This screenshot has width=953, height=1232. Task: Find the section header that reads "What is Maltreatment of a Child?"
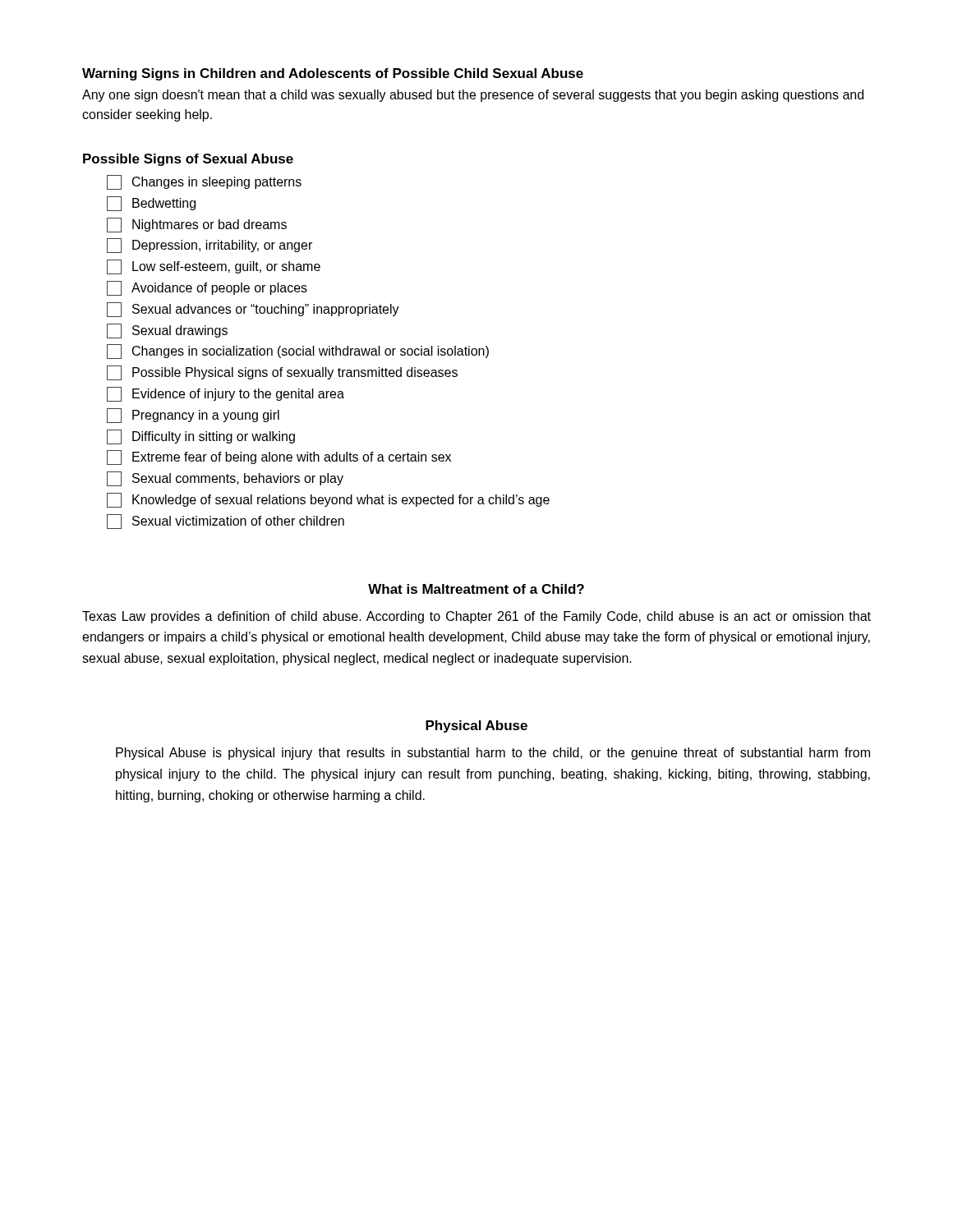(476, 589)
